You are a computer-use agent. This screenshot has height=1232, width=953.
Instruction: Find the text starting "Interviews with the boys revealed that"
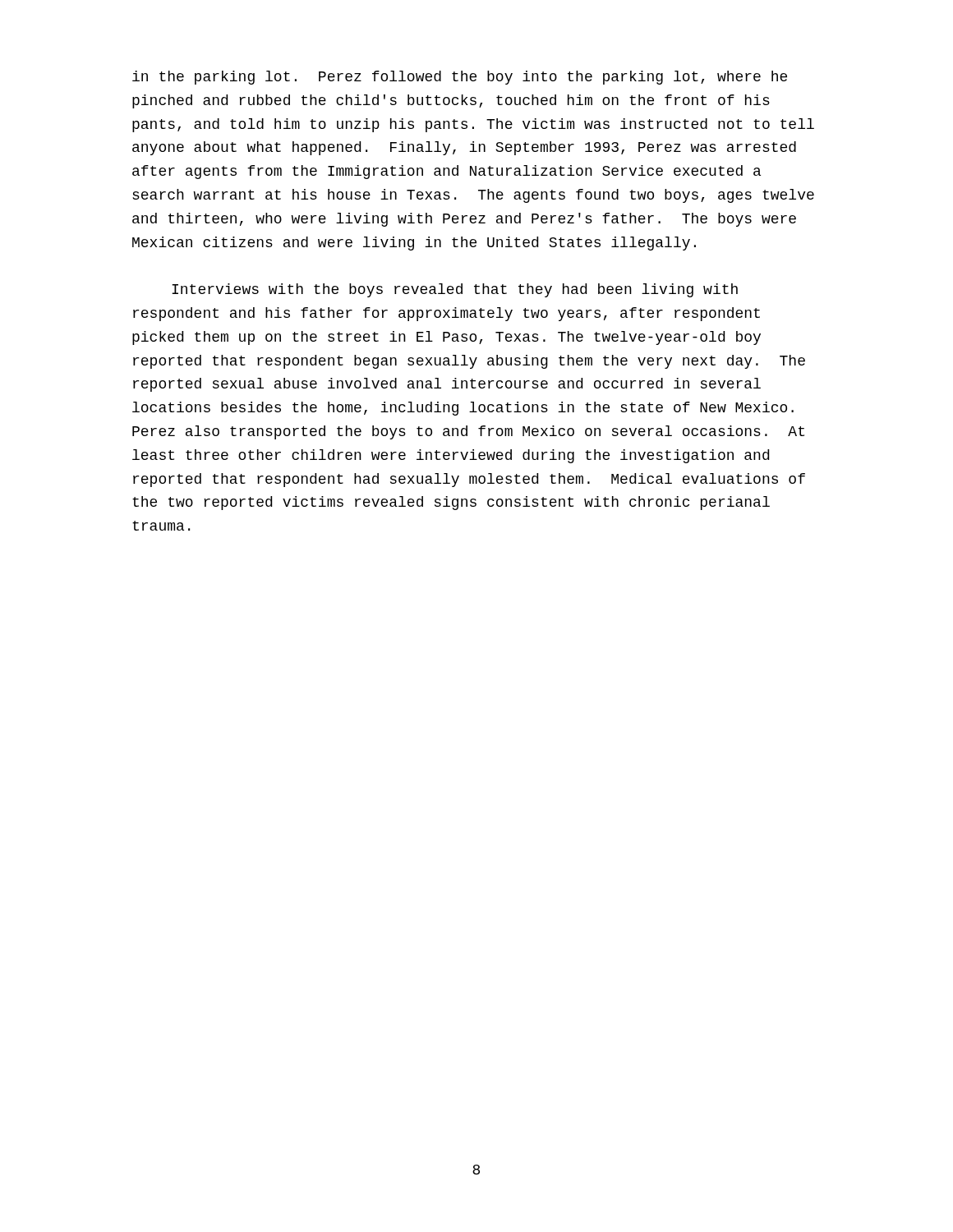[469, 408]
